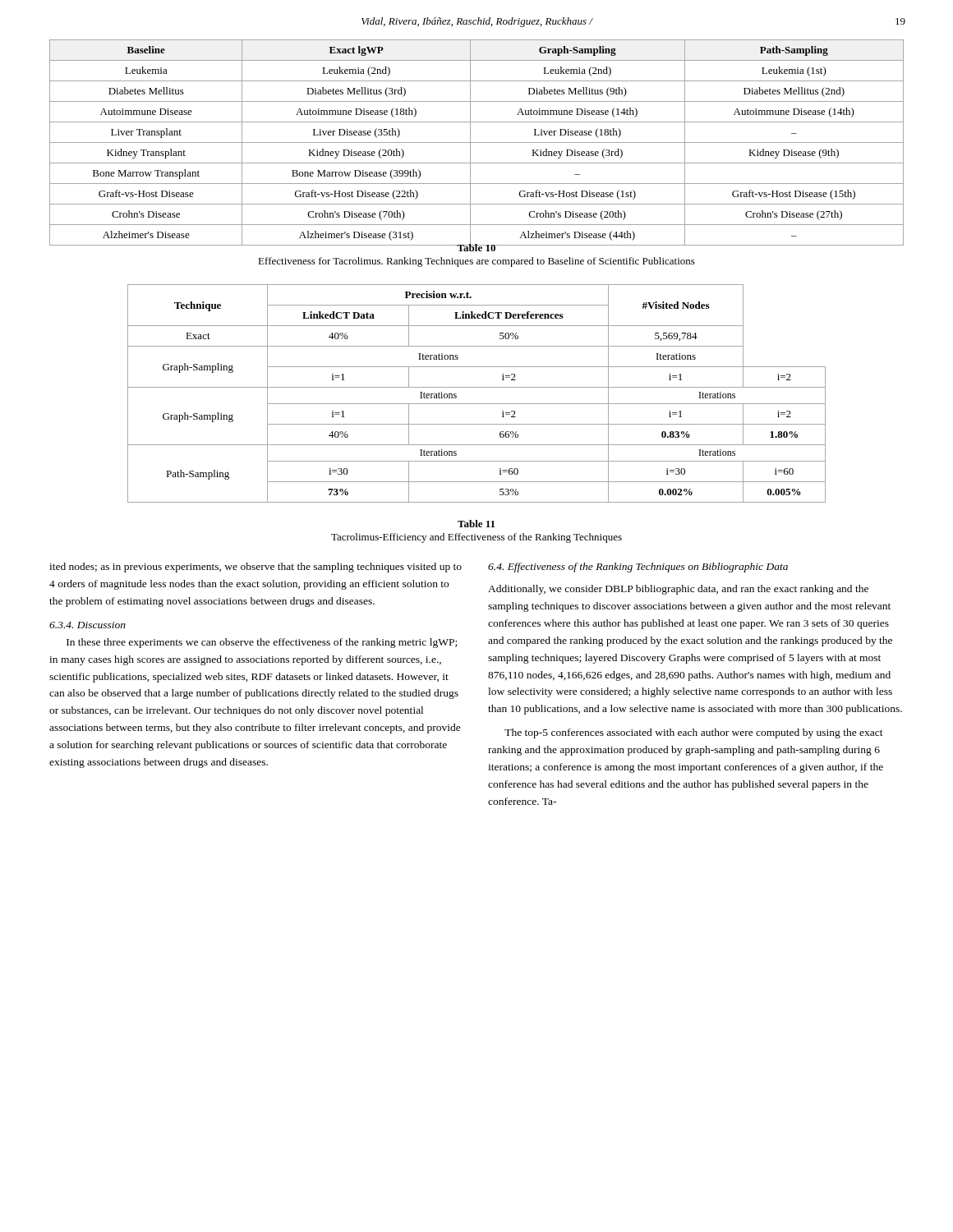Locate the caption with the text "Table 10 Effectiveness for"
This screenshot has height=1232, width=953.
pos(476,255)
